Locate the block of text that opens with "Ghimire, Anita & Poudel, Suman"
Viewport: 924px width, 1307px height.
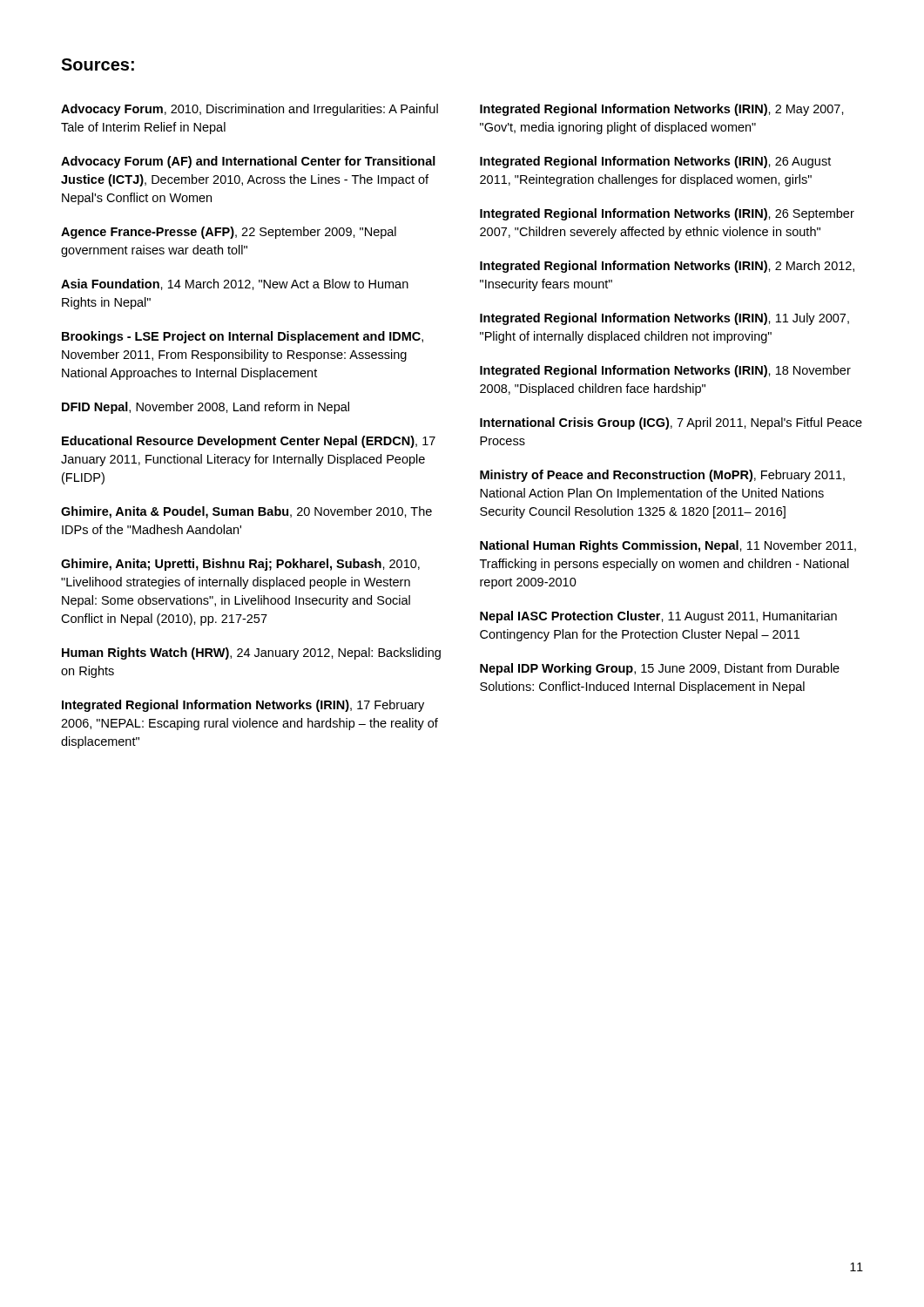point(253,521)
